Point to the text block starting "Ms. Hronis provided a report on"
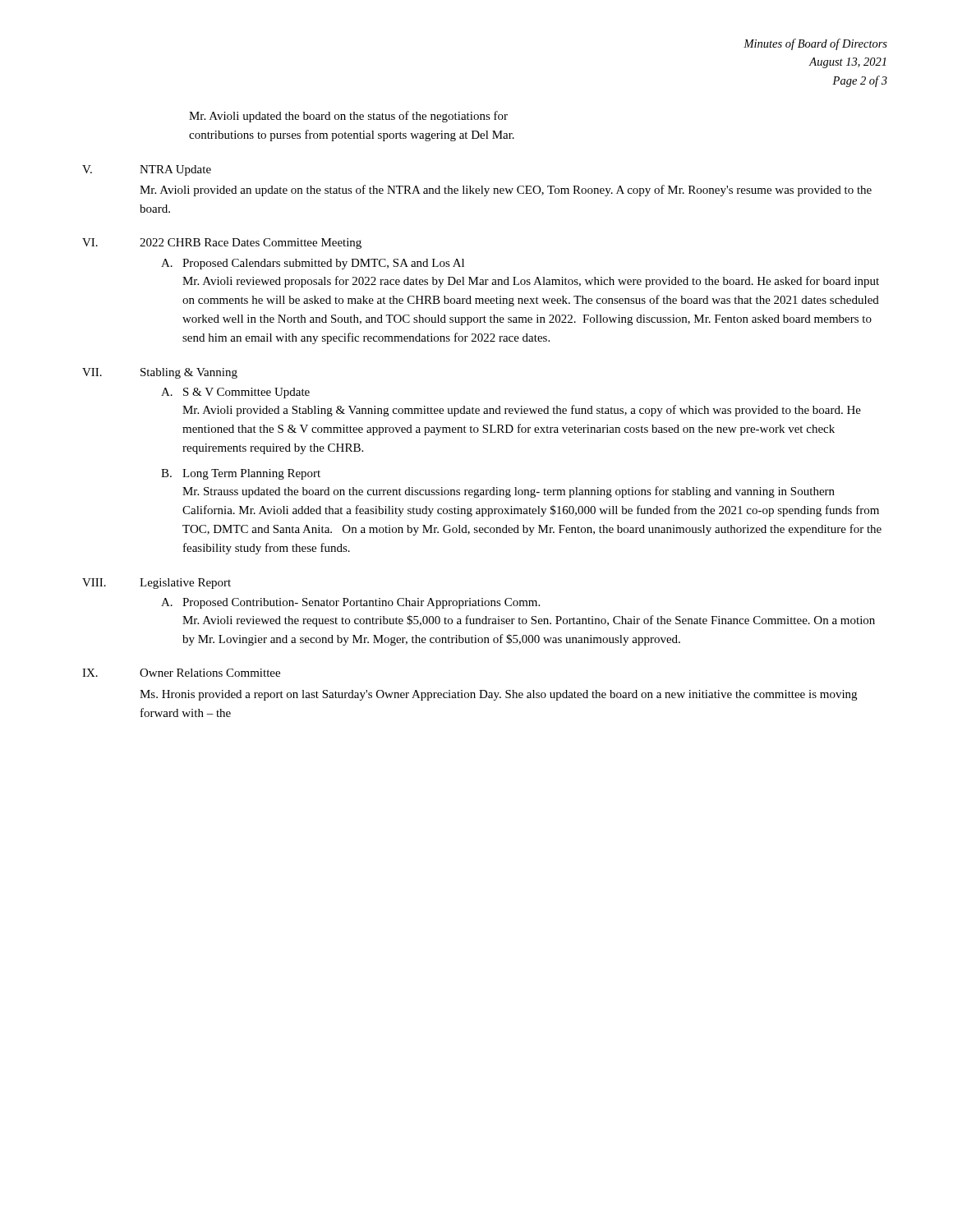 pyautogui.click(x=499, y=703)
